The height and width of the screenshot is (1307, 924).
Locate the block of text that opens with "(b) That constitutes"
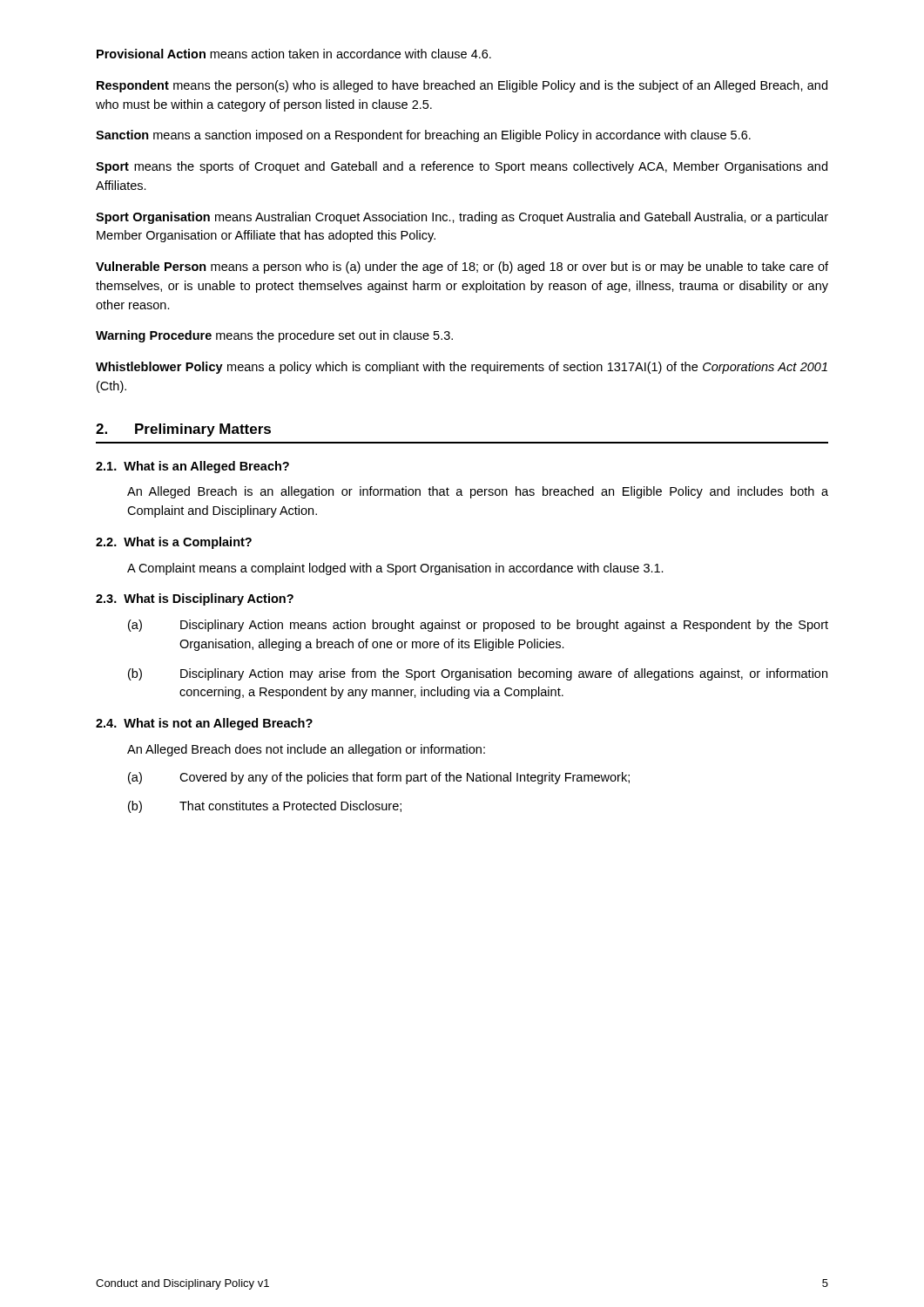pyautogui.click(x=265, y=807)
